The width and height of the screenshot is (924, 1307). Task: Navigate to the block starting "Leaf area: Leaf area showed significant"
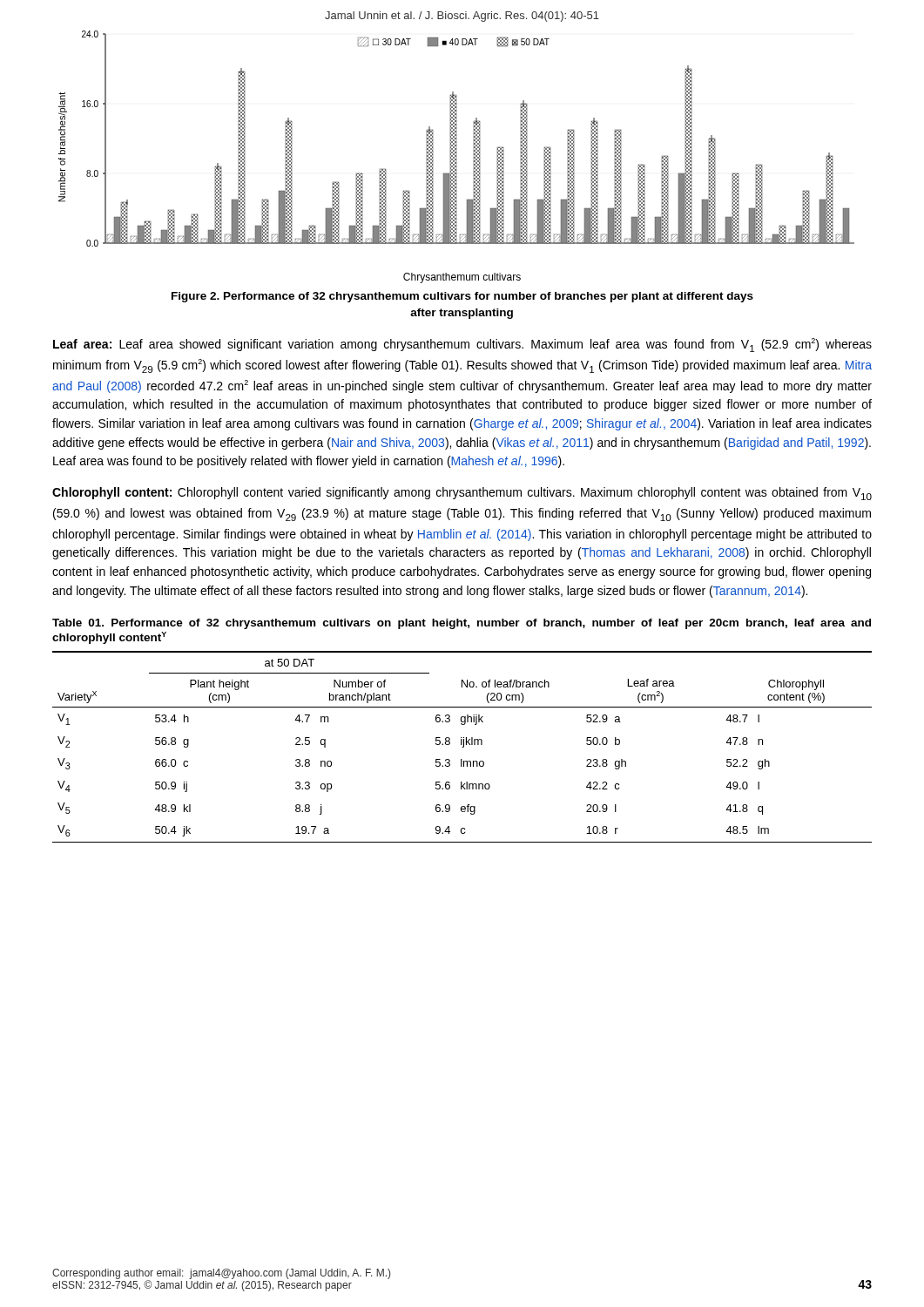462,402
